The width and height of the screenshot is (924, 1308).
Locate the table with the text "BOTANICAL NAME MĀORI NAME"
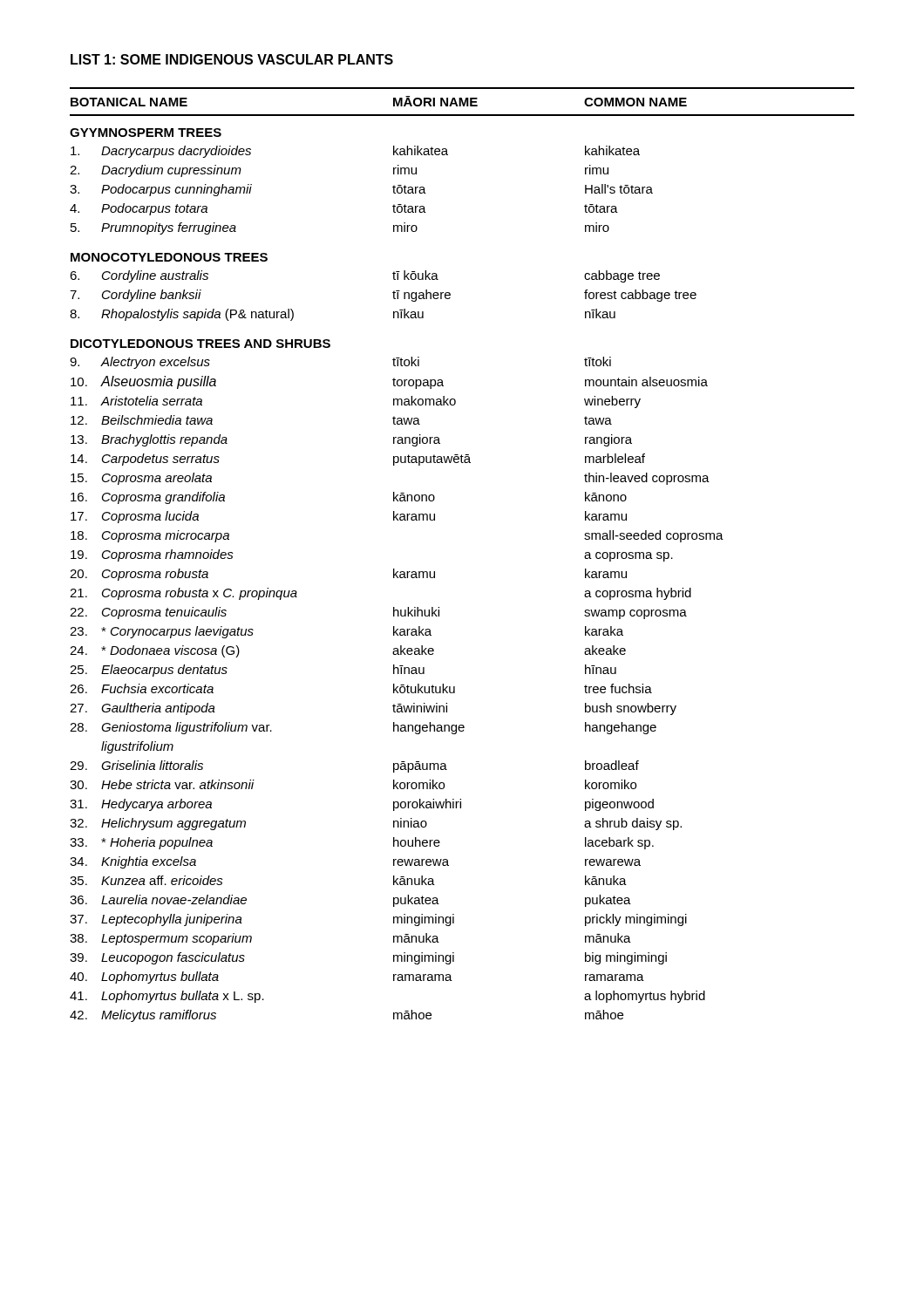[x=462, y=556]
